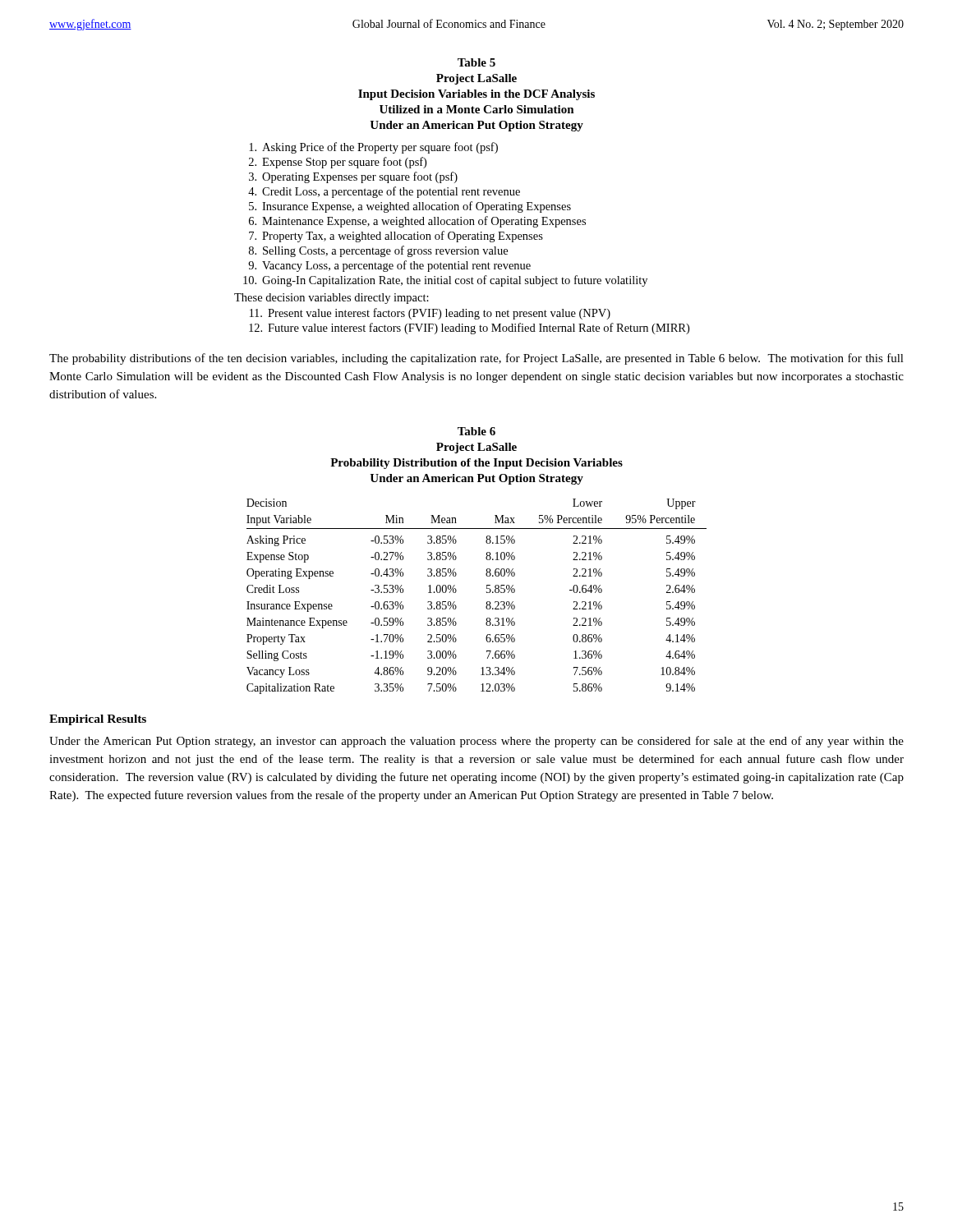Find the passage starting "2.Expense Stop per square foot (psf)"
The width and height of the screenshot is (953, 1232).
pos(476,162)
